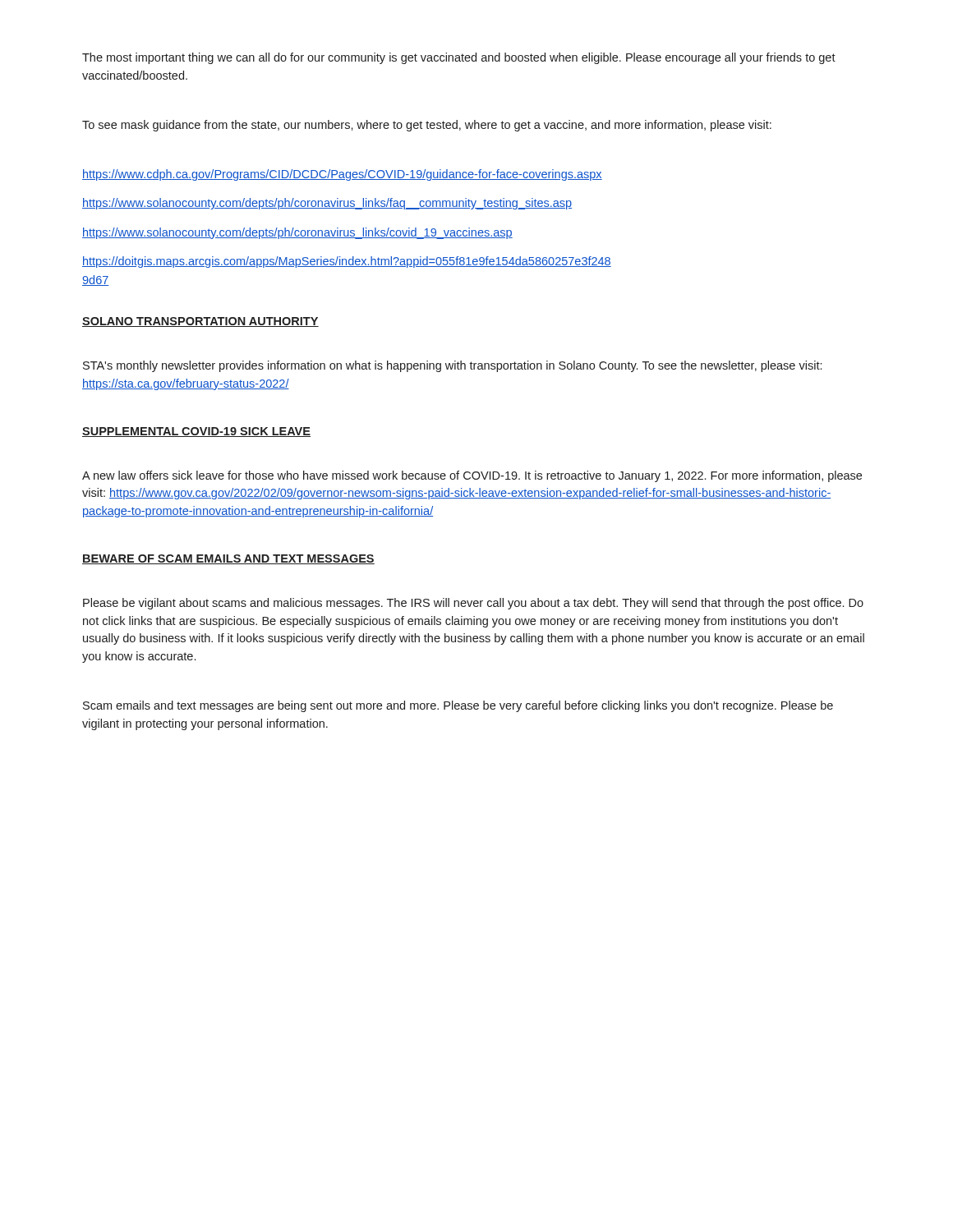Point to the passage starting "Scam emails and"
The height and width of the screenshot is (1232, 953).
click(476, 715)
